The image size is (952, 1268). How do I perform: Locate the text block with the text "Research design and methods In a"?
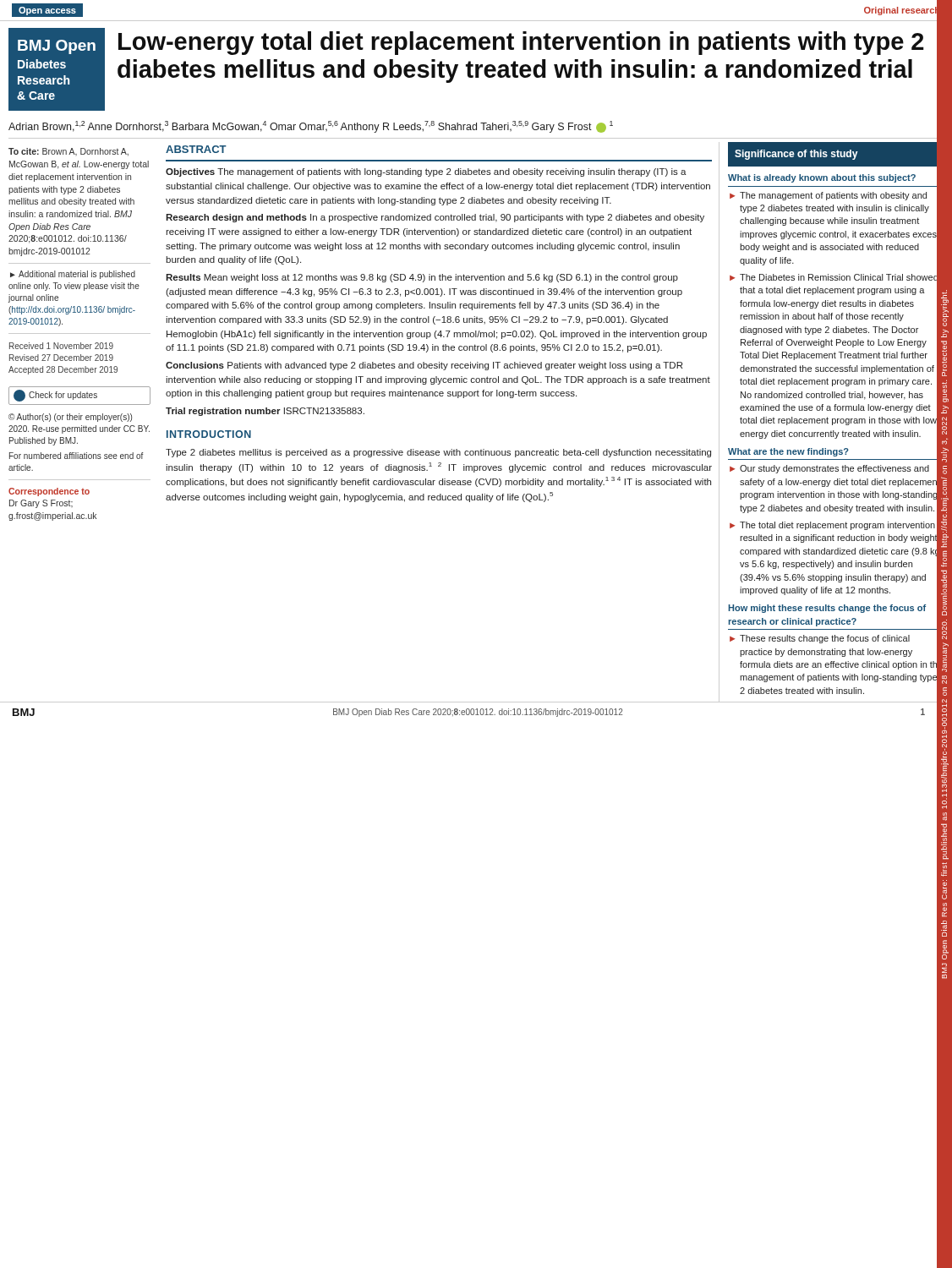435,239
